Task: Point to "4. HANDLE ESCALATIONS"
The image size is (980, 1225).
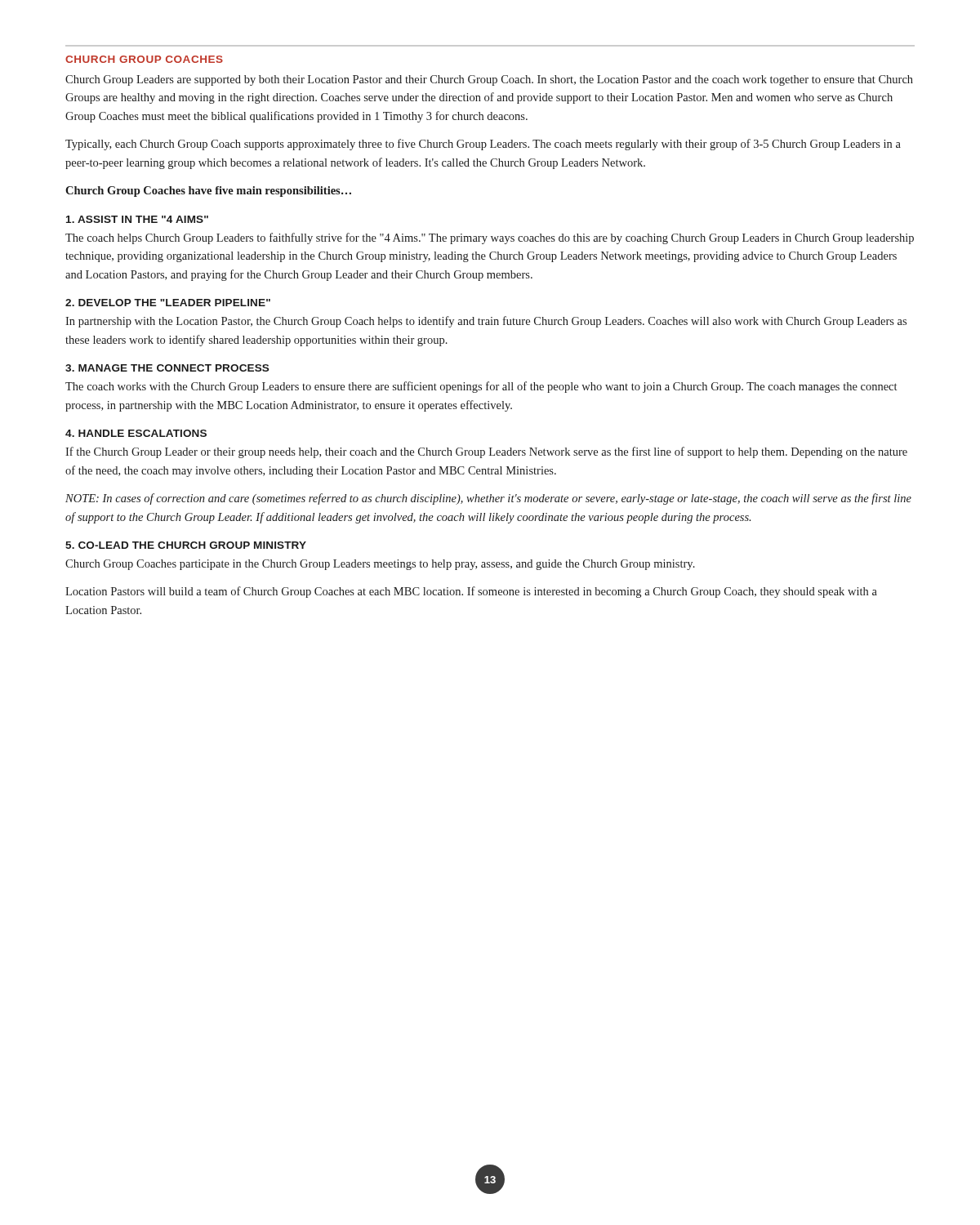Action: coord(136,433)
